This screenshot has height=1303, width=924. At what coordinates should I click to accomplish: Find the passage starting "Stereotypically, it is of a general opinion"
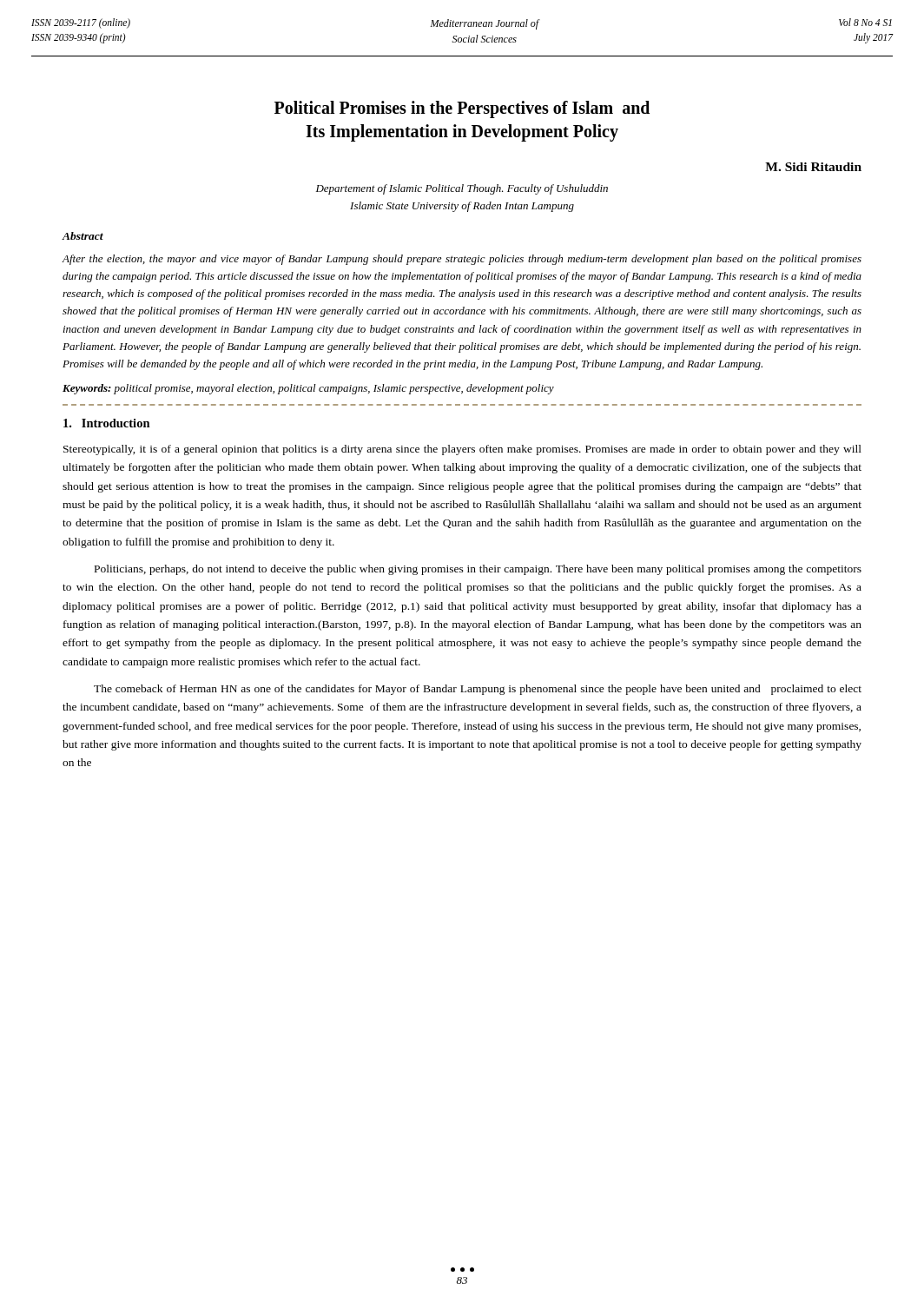click(x=462, y=495)
